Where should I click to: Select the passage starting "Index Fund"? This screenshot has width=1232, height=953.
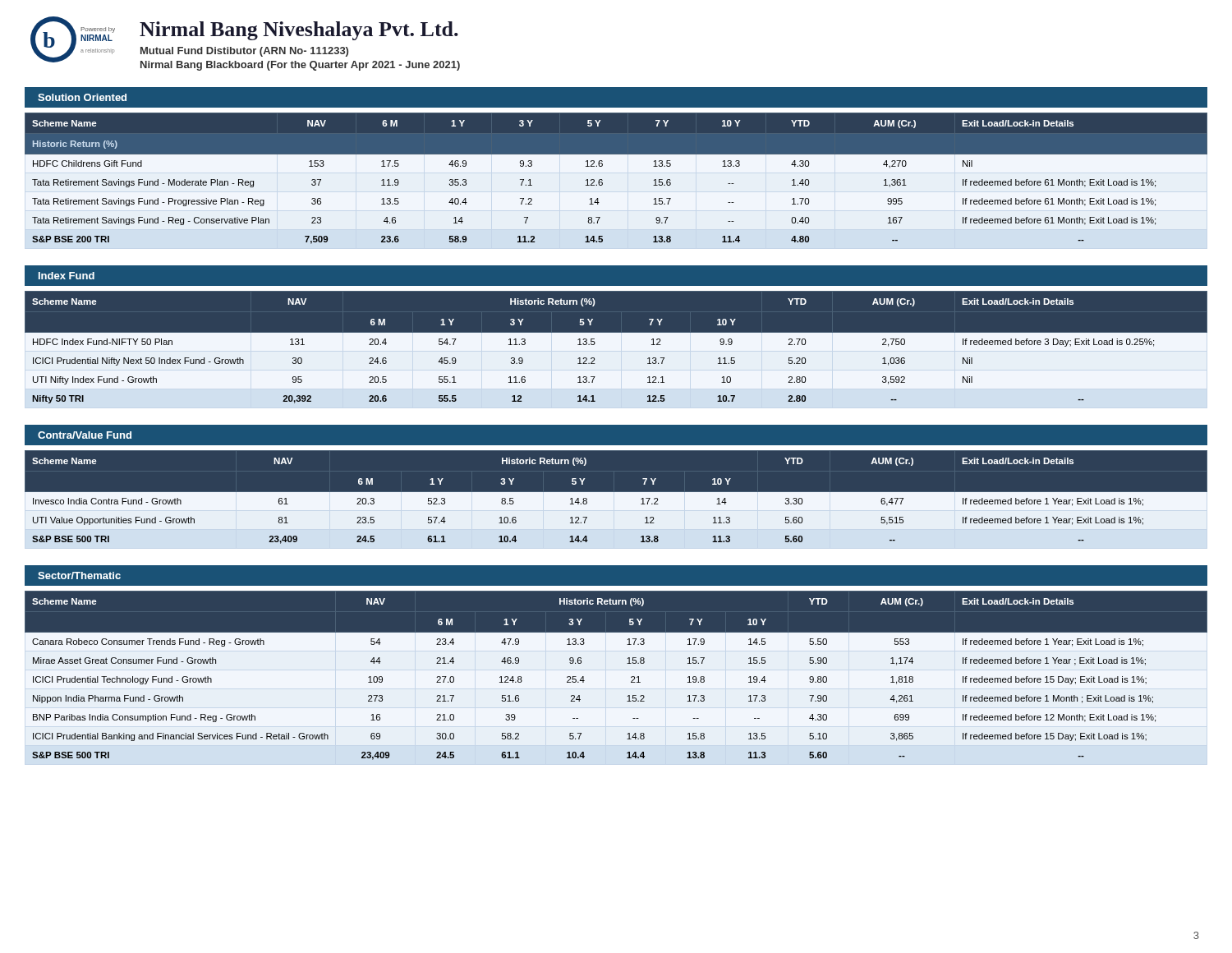coord(66,276)
